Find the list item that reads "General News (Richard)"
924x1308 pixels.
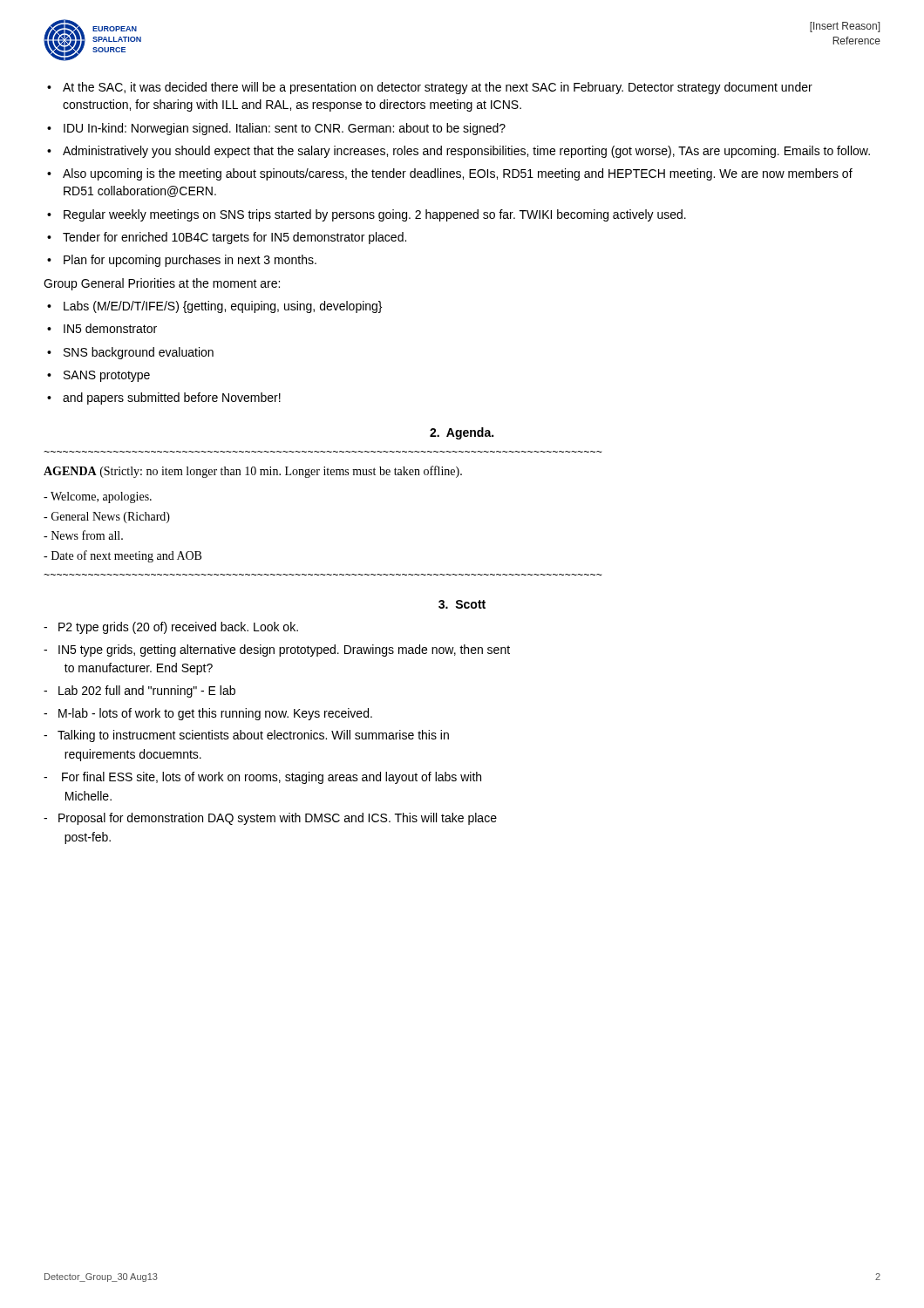(x=107, y=518)
